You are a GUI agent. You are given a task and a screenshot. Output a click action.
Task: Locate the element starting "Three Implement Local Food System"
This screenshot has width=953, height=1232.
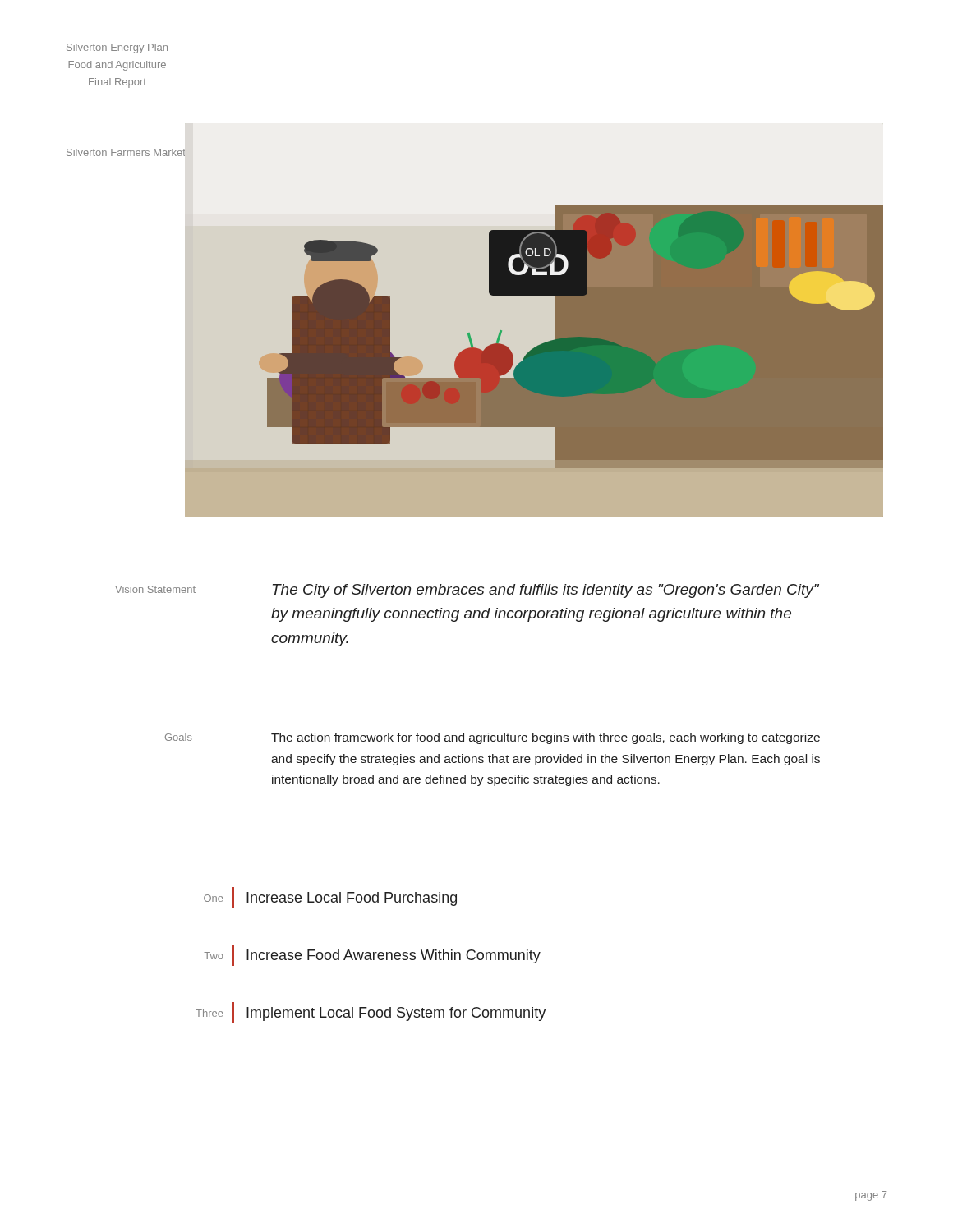click(367, 1013)
